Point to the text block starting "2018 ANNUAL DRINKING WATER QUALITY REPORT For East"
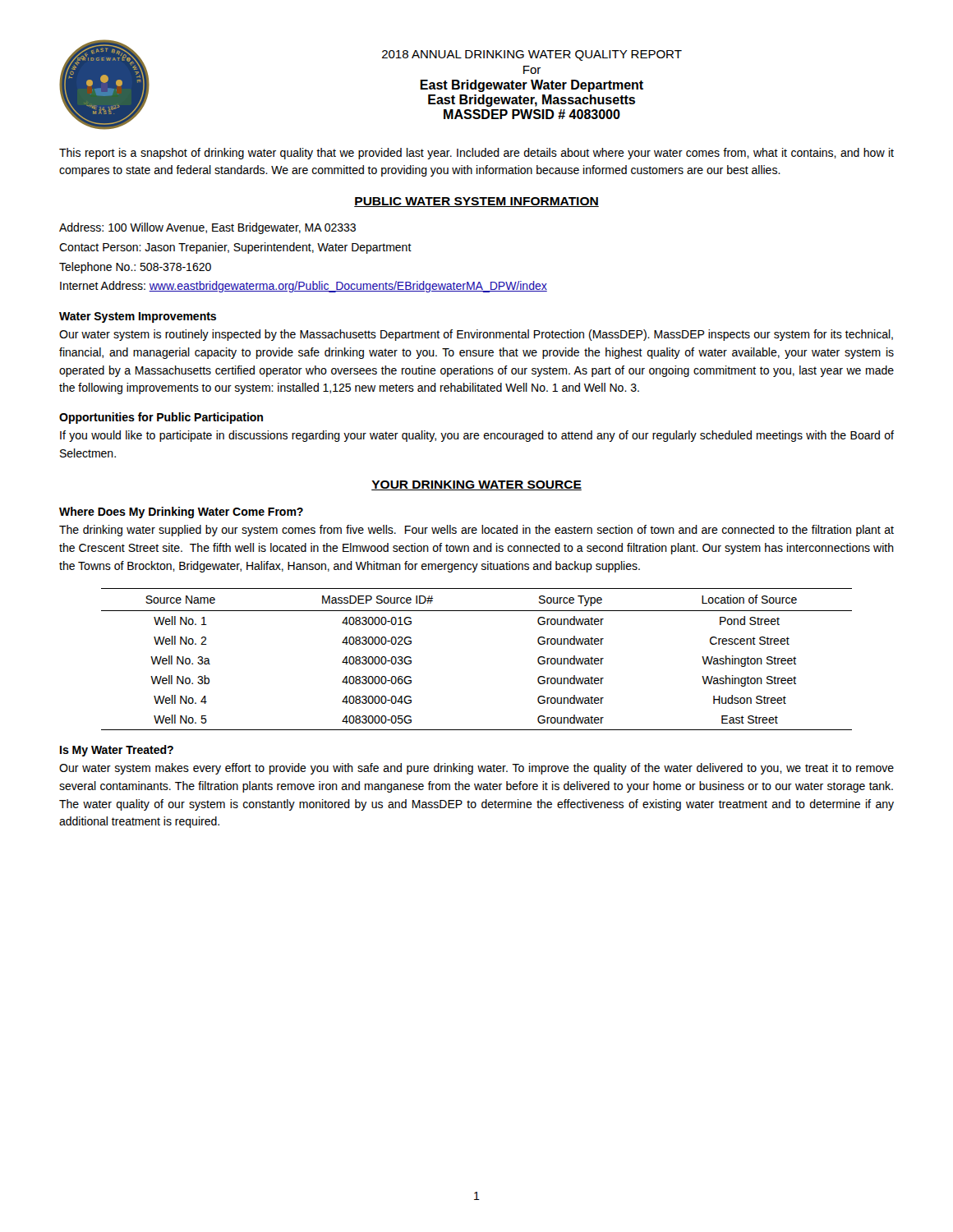 click(x=532, y=85)
